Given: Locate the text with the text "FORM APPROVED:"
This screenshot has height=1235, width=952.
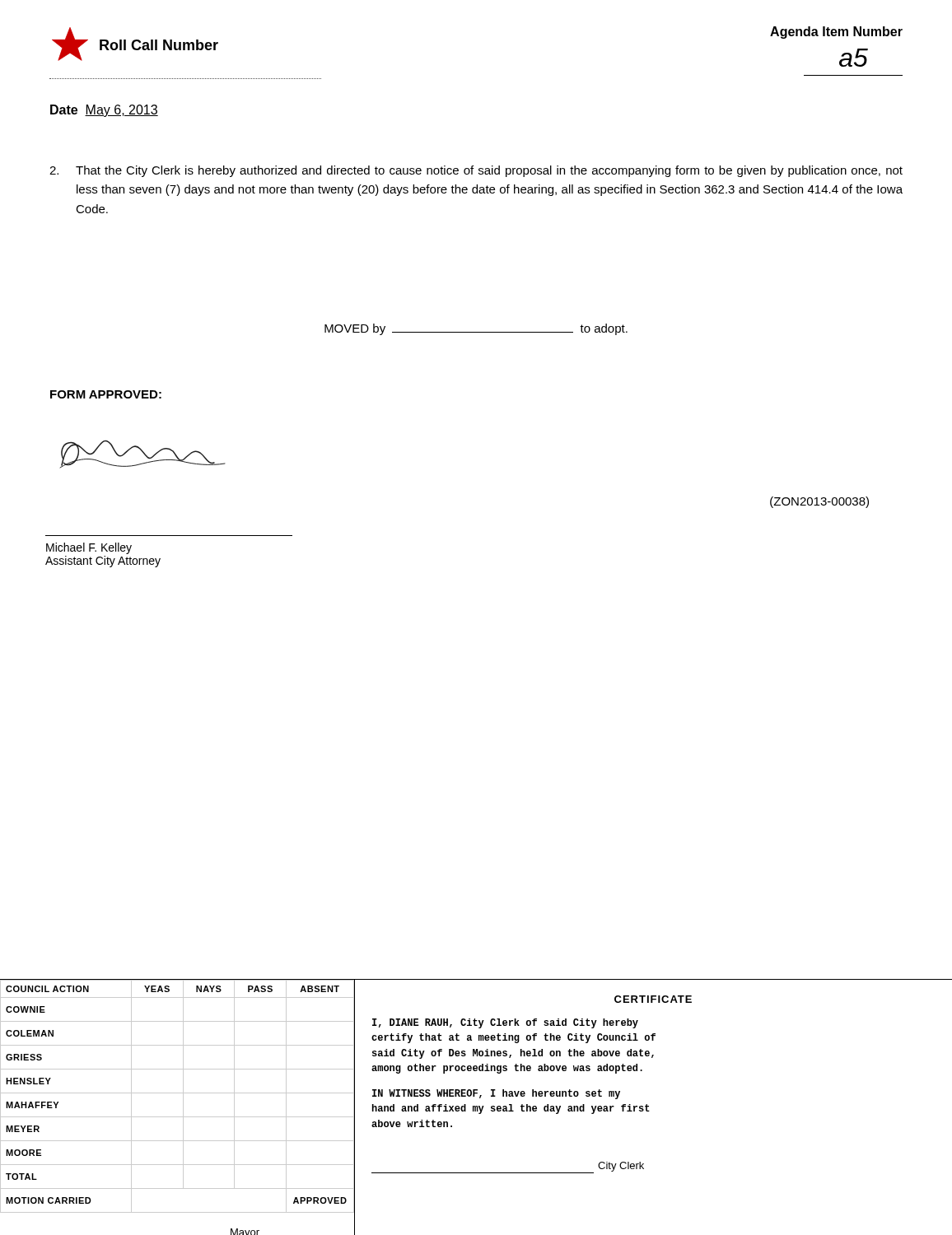Looking at the screenshot, I should point(106,394).
